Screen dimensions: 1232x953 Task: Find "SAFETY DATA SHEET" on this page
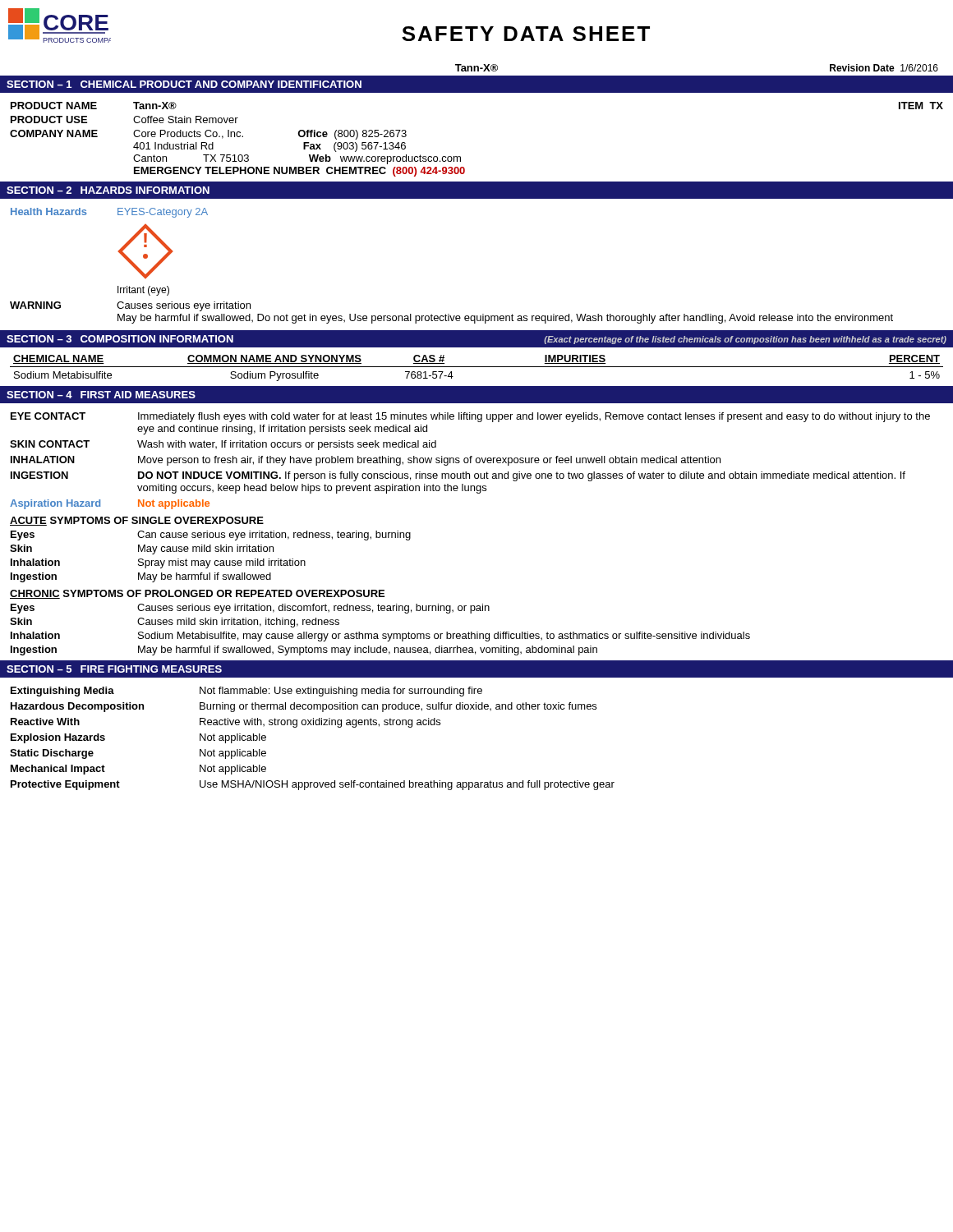point(527,34)
